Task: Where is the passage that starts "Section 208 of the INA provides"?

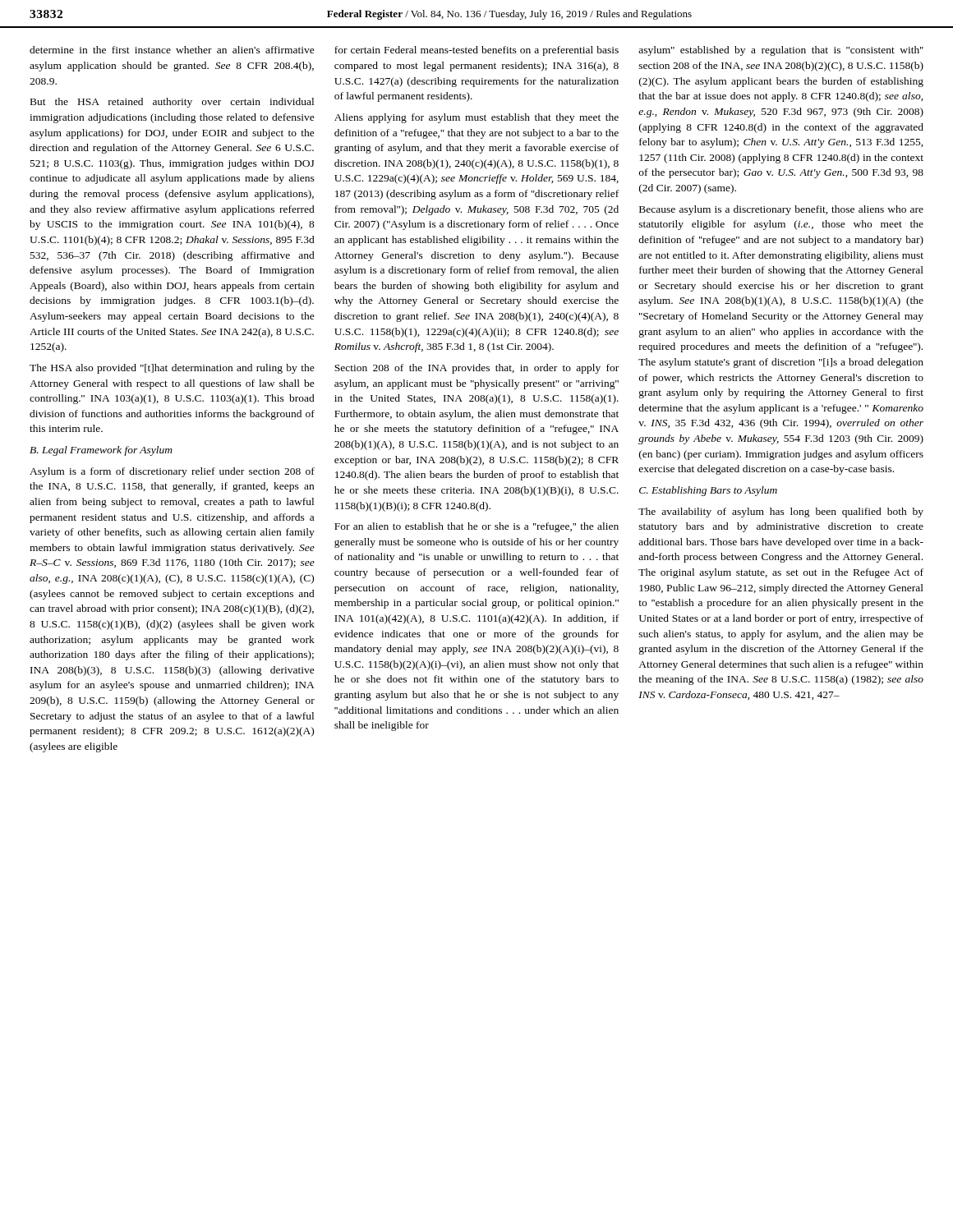Action: [476, 437]
